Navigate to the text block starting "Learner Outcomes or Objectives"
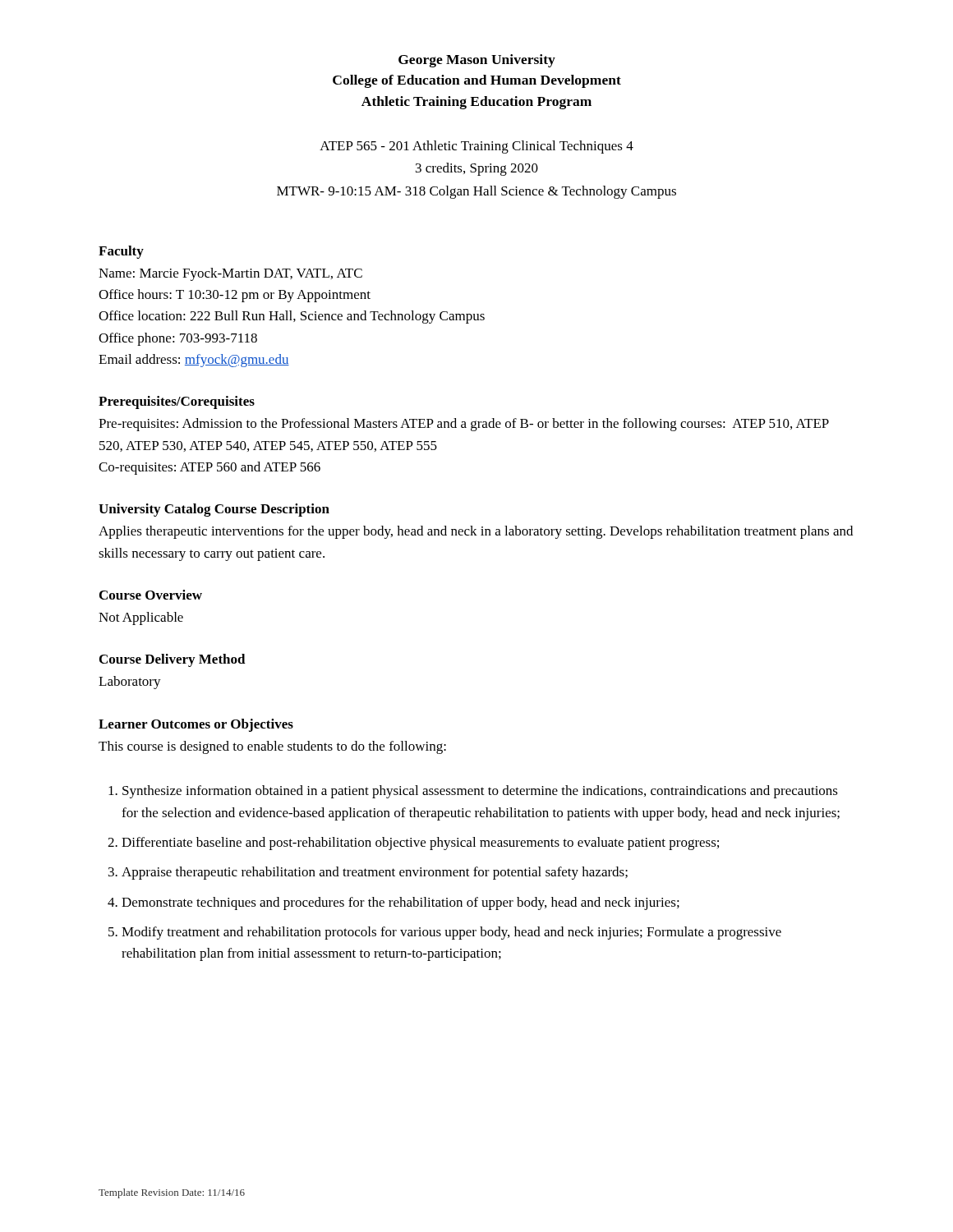The image size is (953, 1232). (196, 724)
